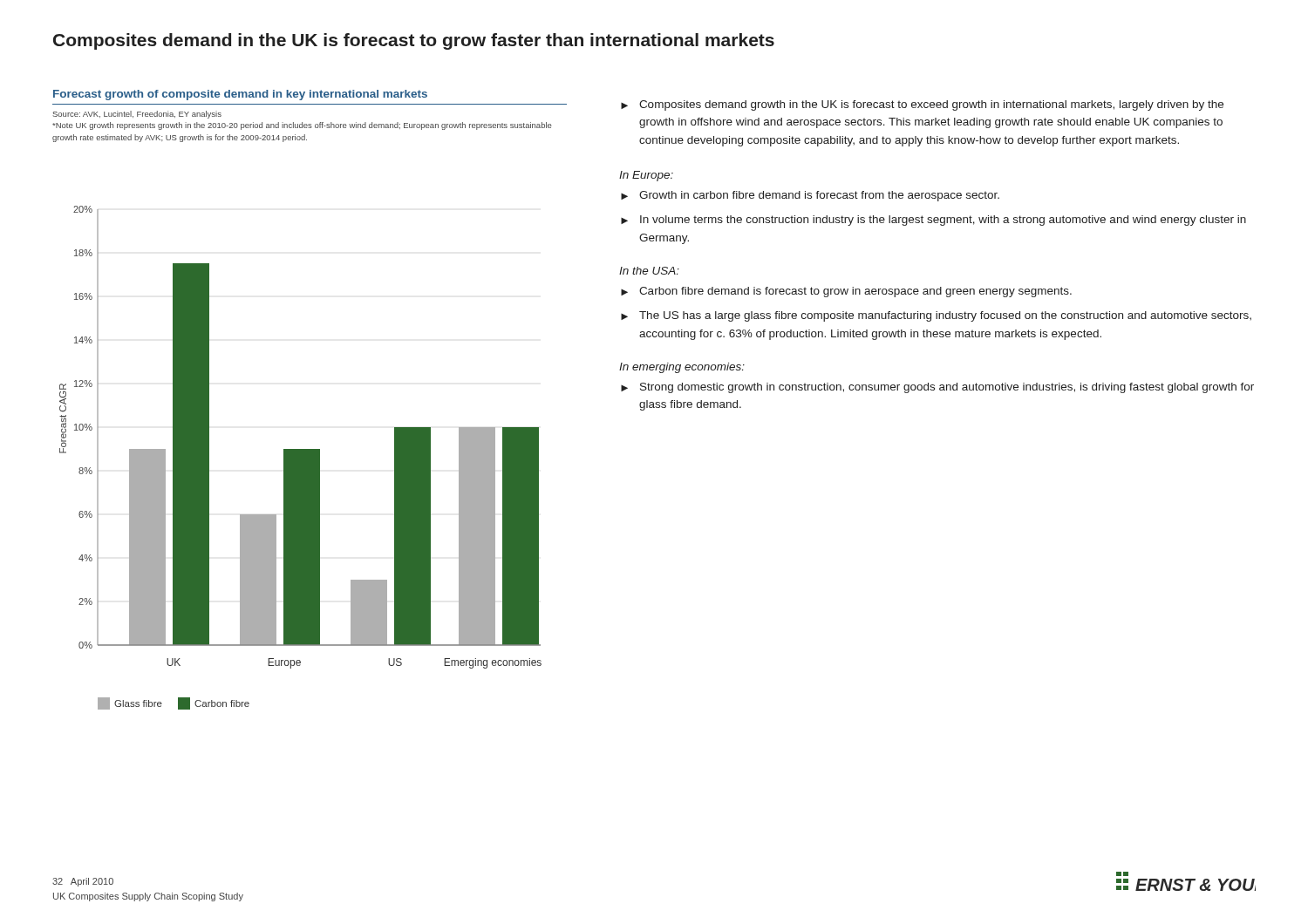
Task: Find the region starting "► Strong domestic"
Action: pyautogui.click(x=937, y=396)
